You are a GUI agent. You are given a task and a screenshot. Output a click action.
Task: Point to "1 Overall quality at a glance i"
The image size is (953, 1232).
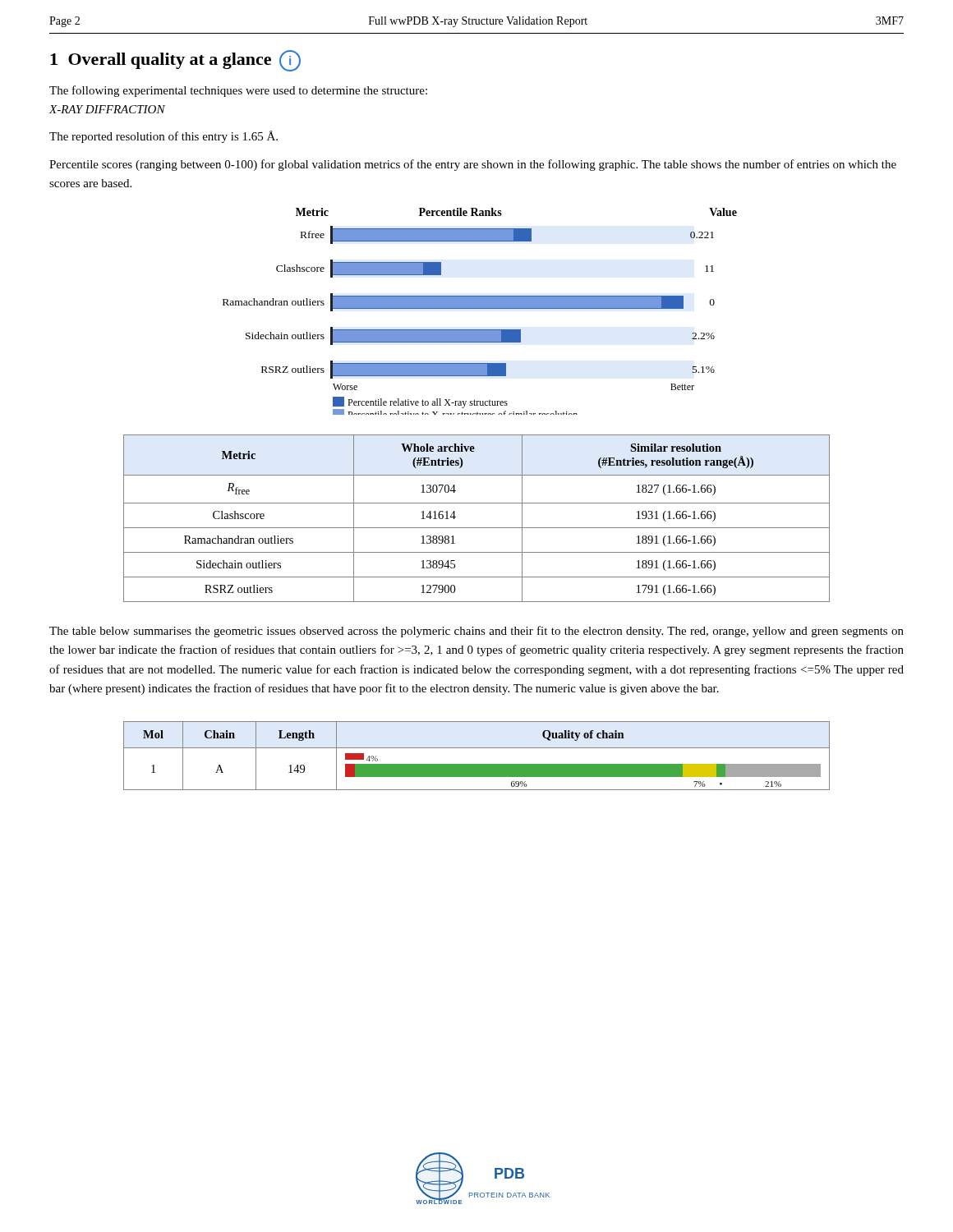(175, 60)
